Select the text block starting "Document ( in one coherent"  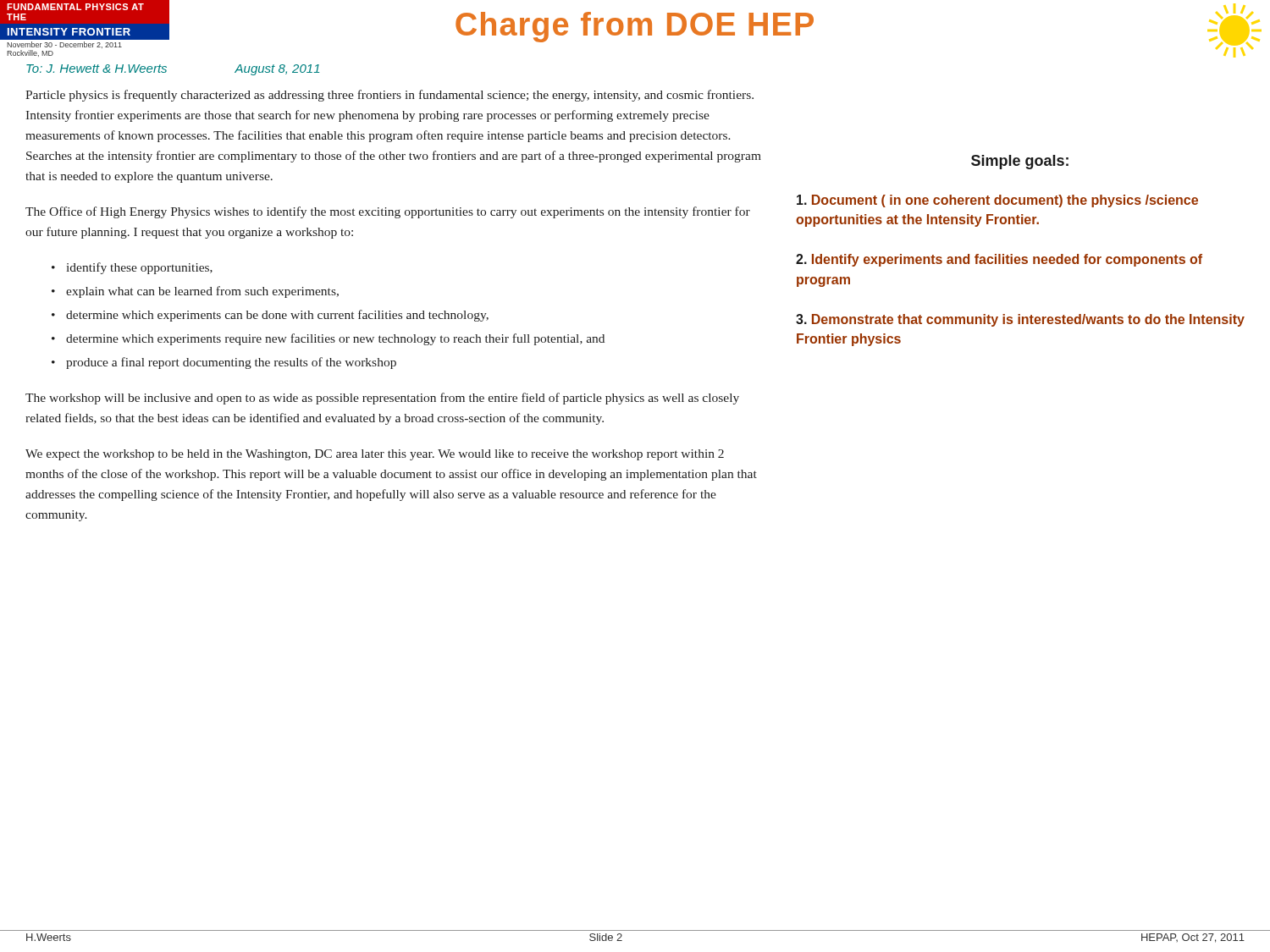tap(997, 210)
